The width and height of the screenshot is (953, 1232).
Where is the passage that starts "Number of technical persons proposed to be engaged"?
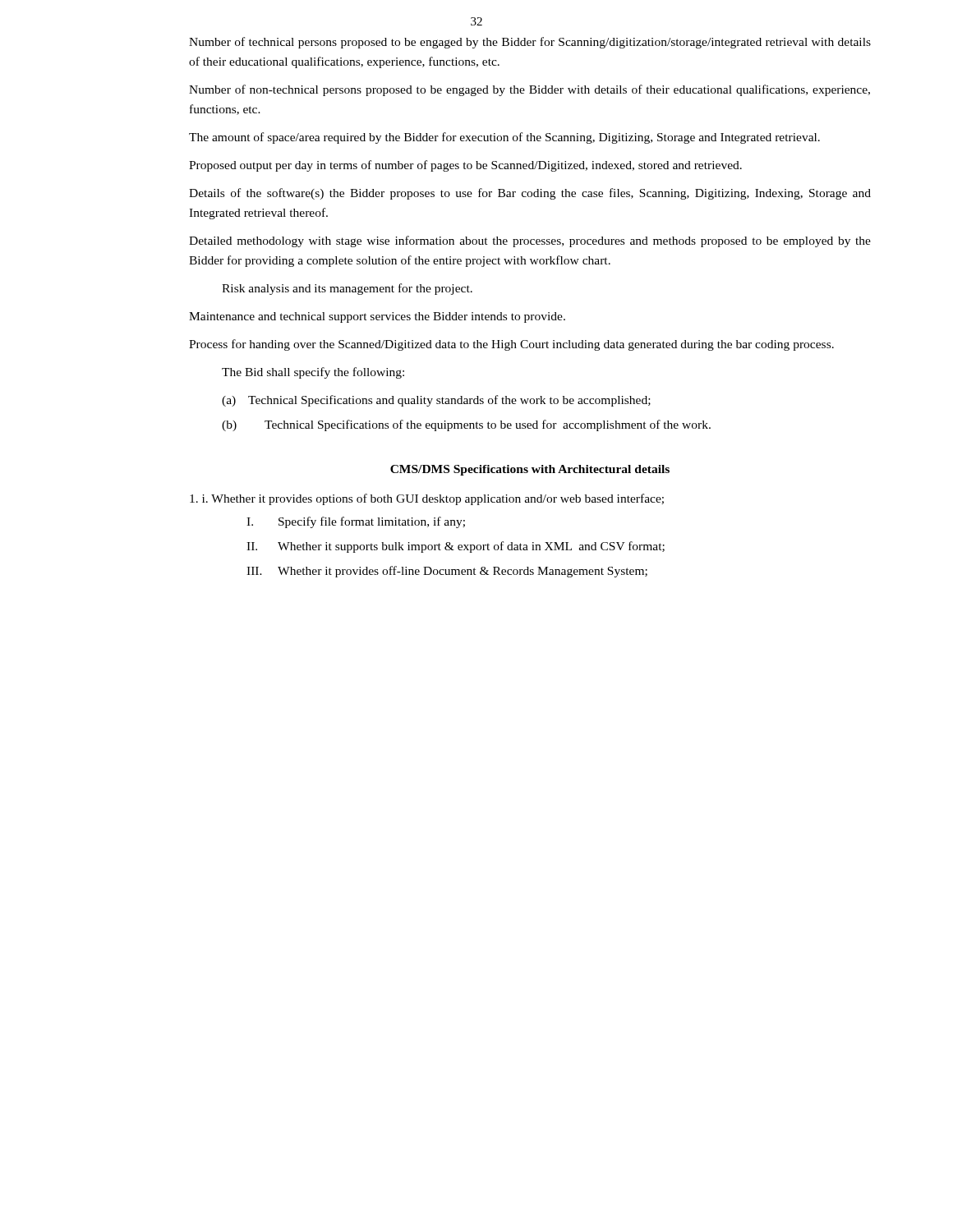coord(530,51)
